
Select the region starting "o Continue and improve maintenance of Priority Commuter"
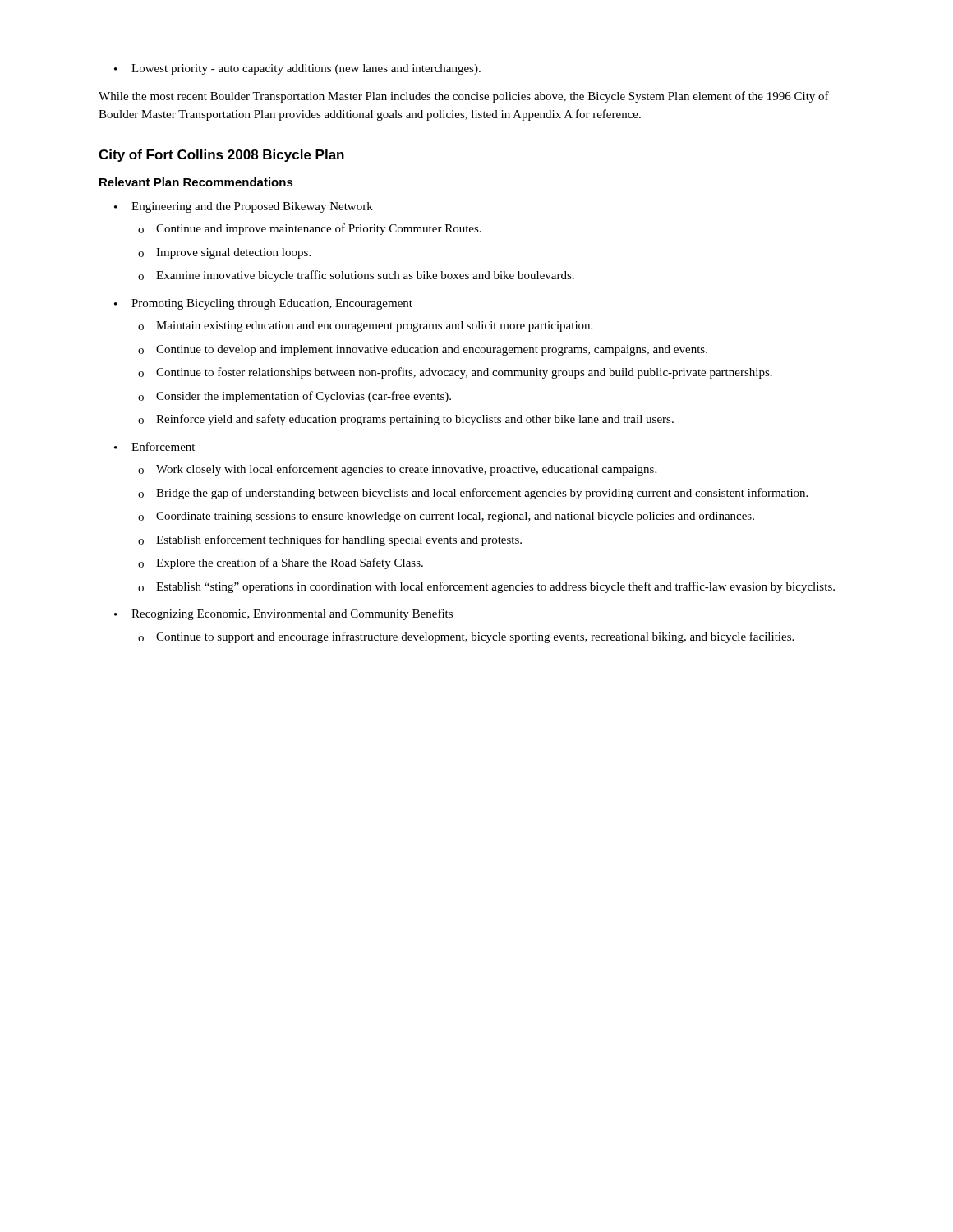(310, 229)
